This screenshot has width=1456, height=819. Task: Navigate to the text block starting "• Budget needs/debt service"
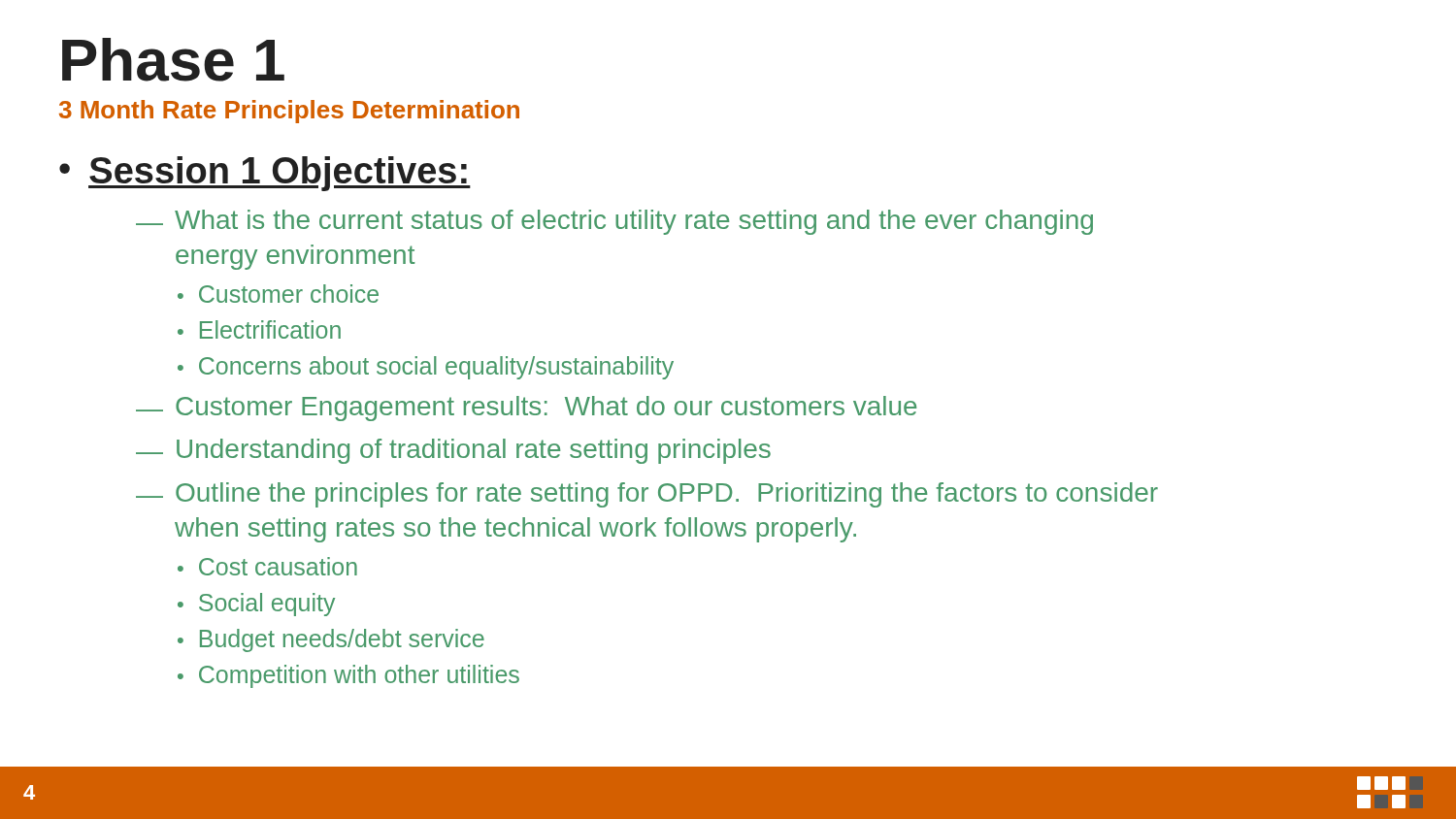pos(331,639)
